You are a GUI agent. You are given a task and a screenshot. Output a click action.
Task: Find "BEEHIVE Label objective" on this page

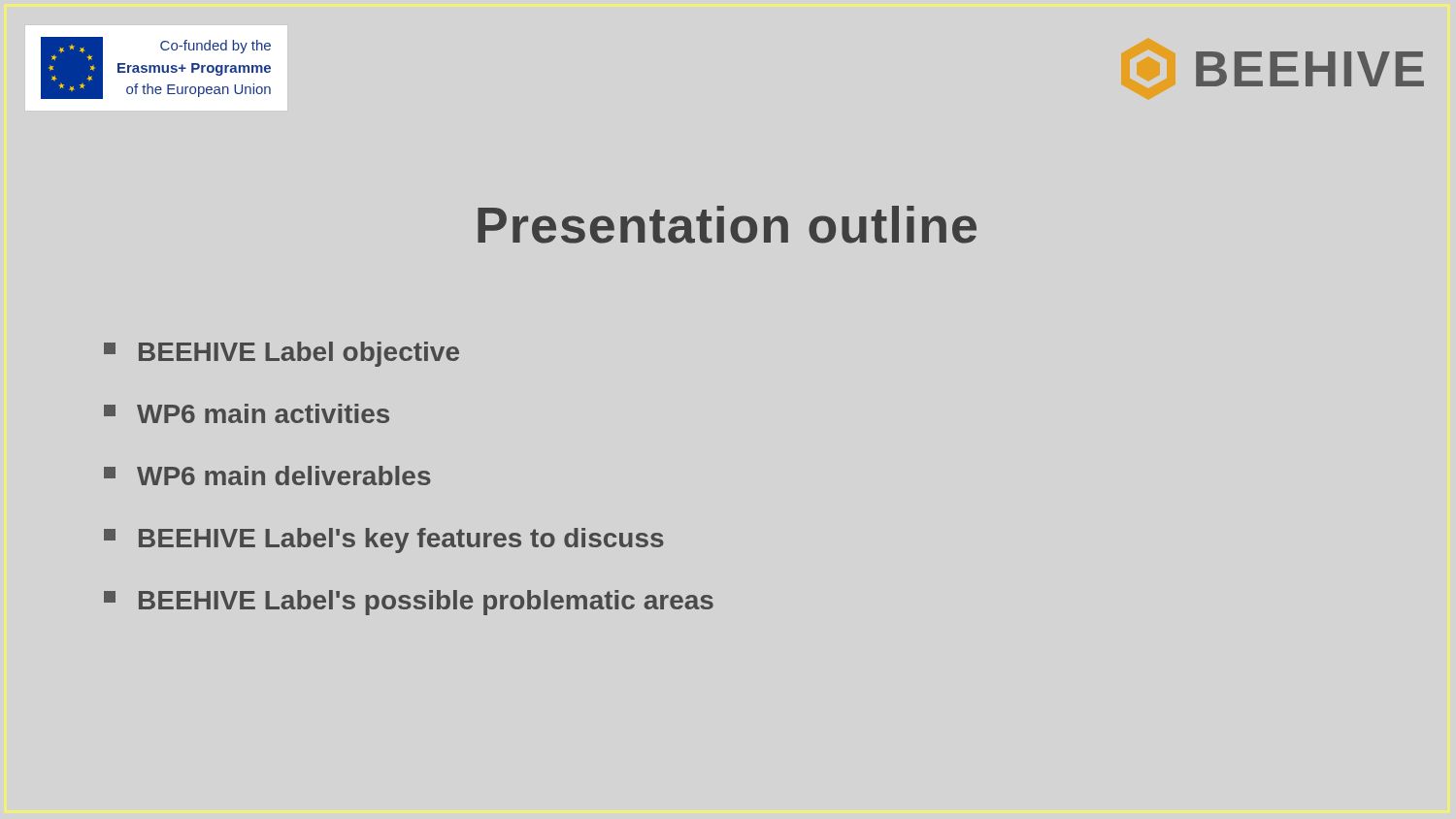click(x=282, y=352)
